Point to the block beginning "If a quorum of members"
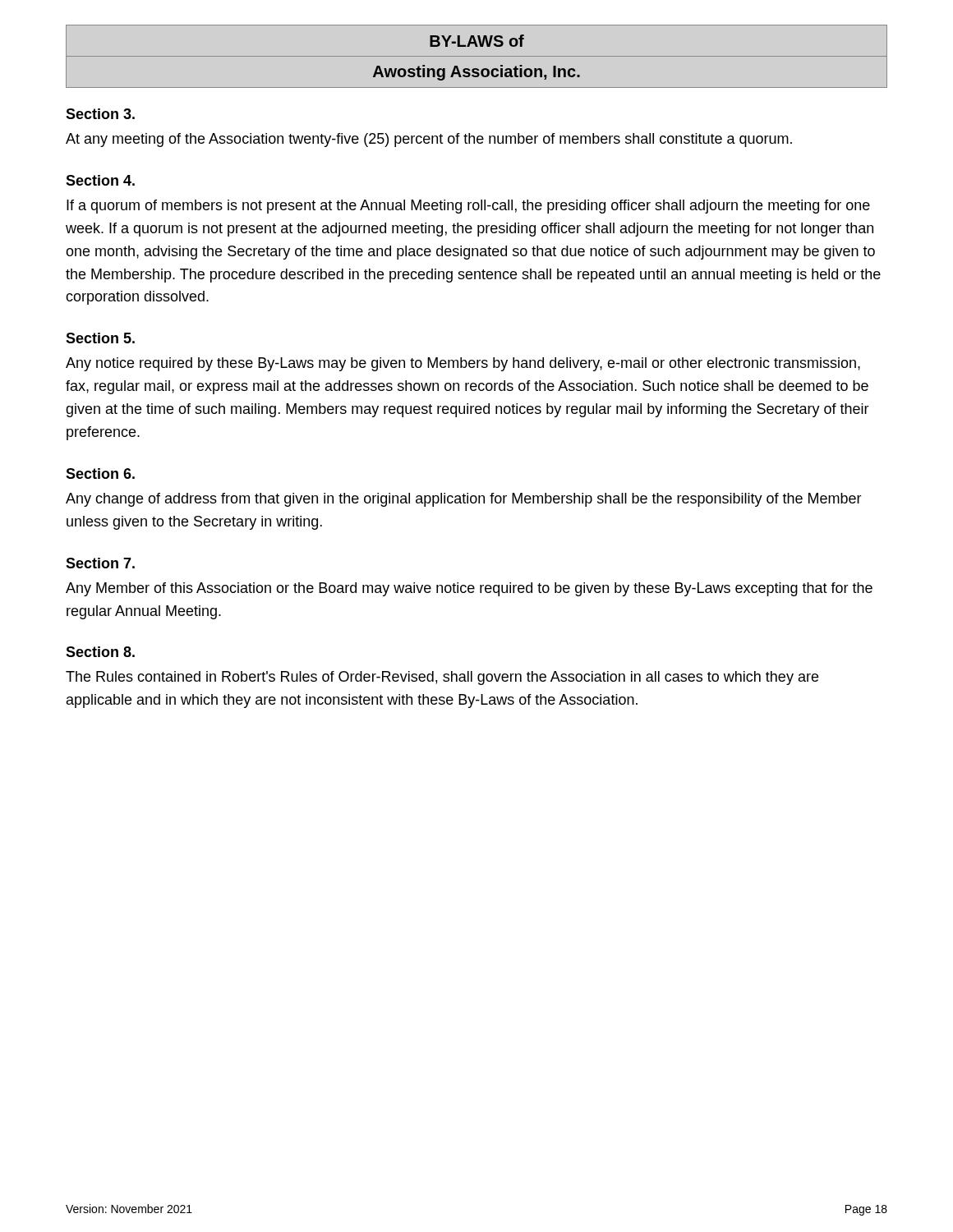This screenshot has height=1232, width=953. point(473,251)
